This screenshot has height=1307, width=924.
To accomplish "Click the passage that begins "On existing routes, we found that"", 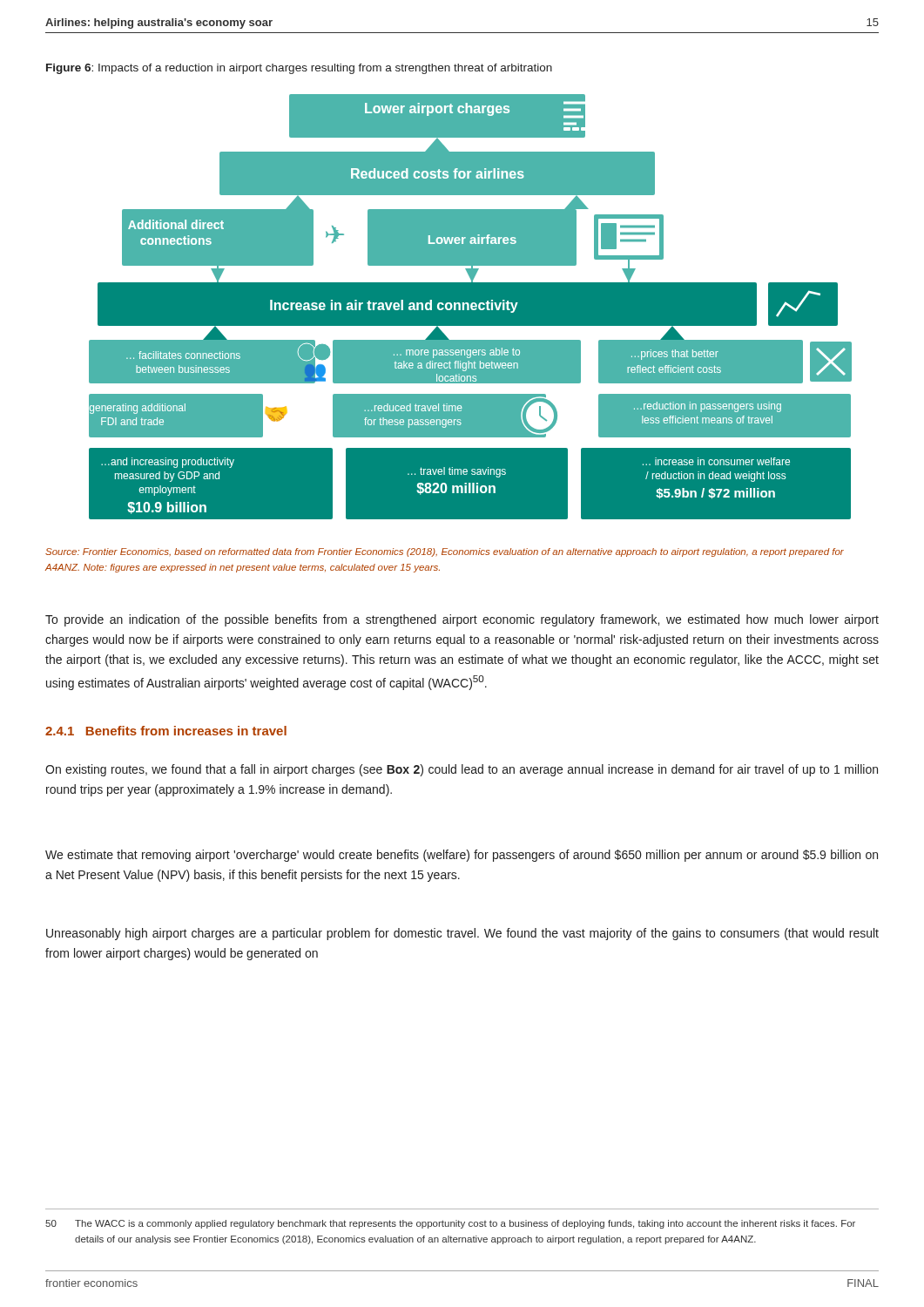I will [x=462, y=779].
